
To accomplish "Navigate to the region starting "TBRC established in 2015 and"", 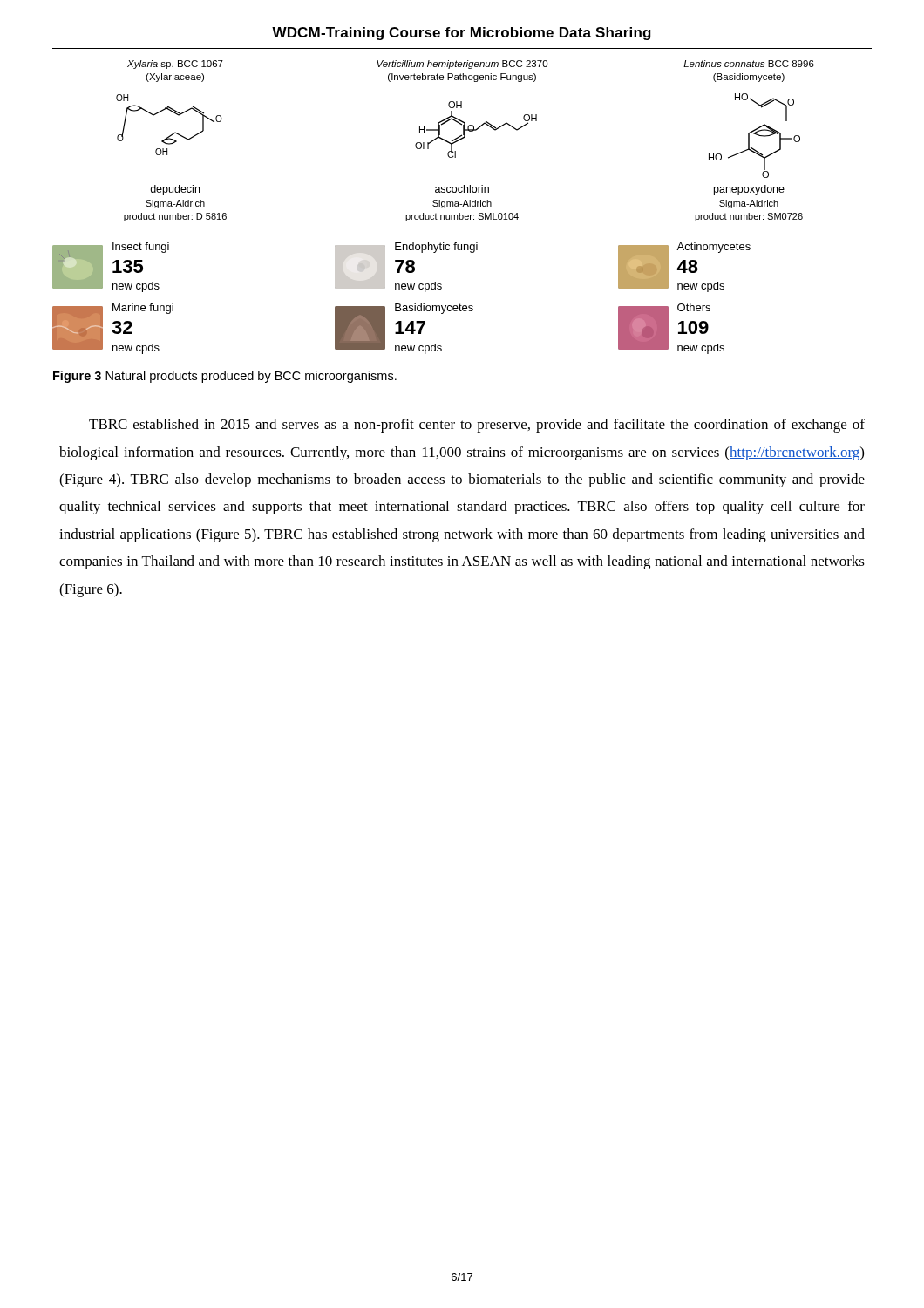I will pyautogui.click(x=462, y=507).
